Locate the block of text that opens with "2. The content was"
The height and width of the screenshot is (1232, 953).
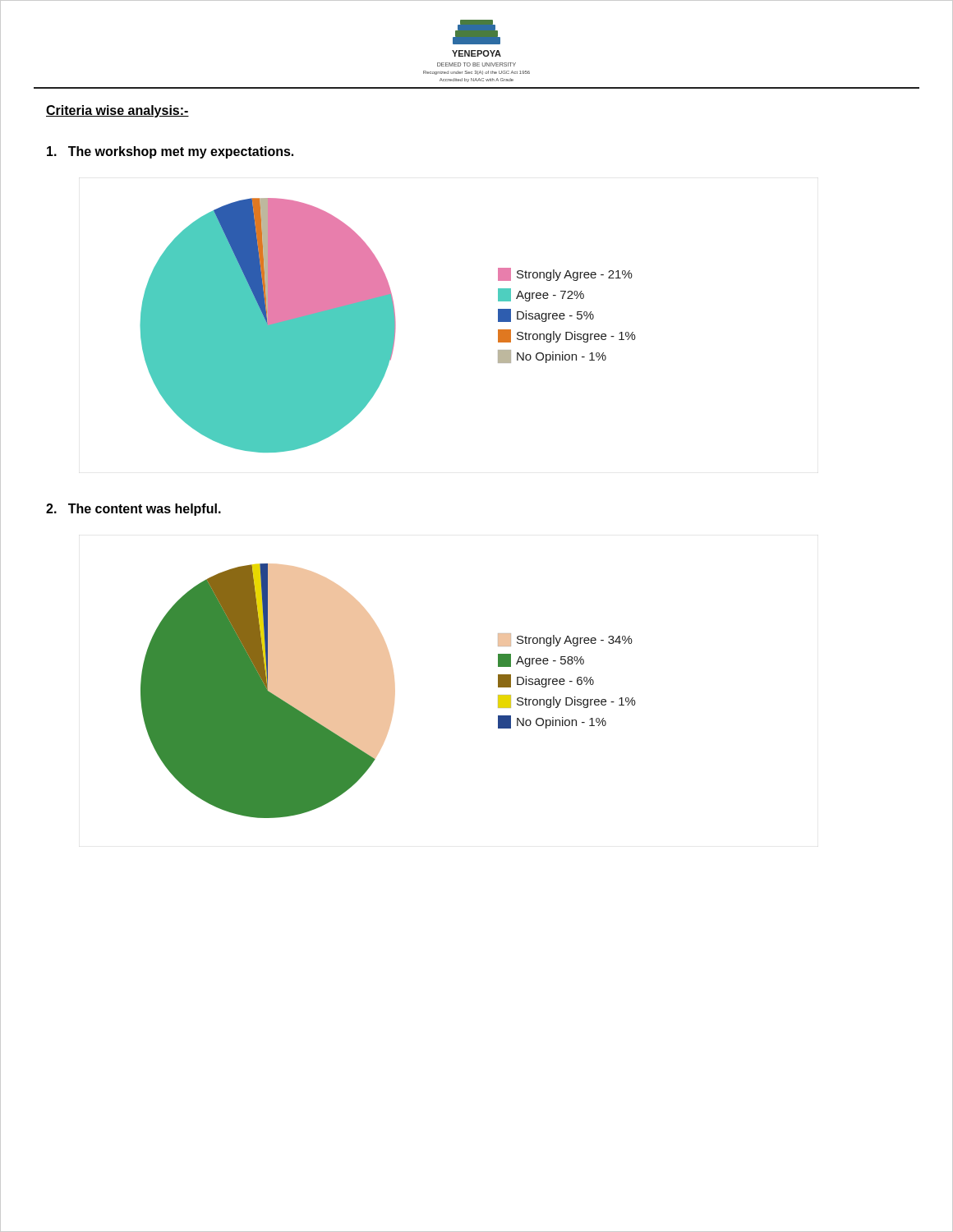click(134, 509)
